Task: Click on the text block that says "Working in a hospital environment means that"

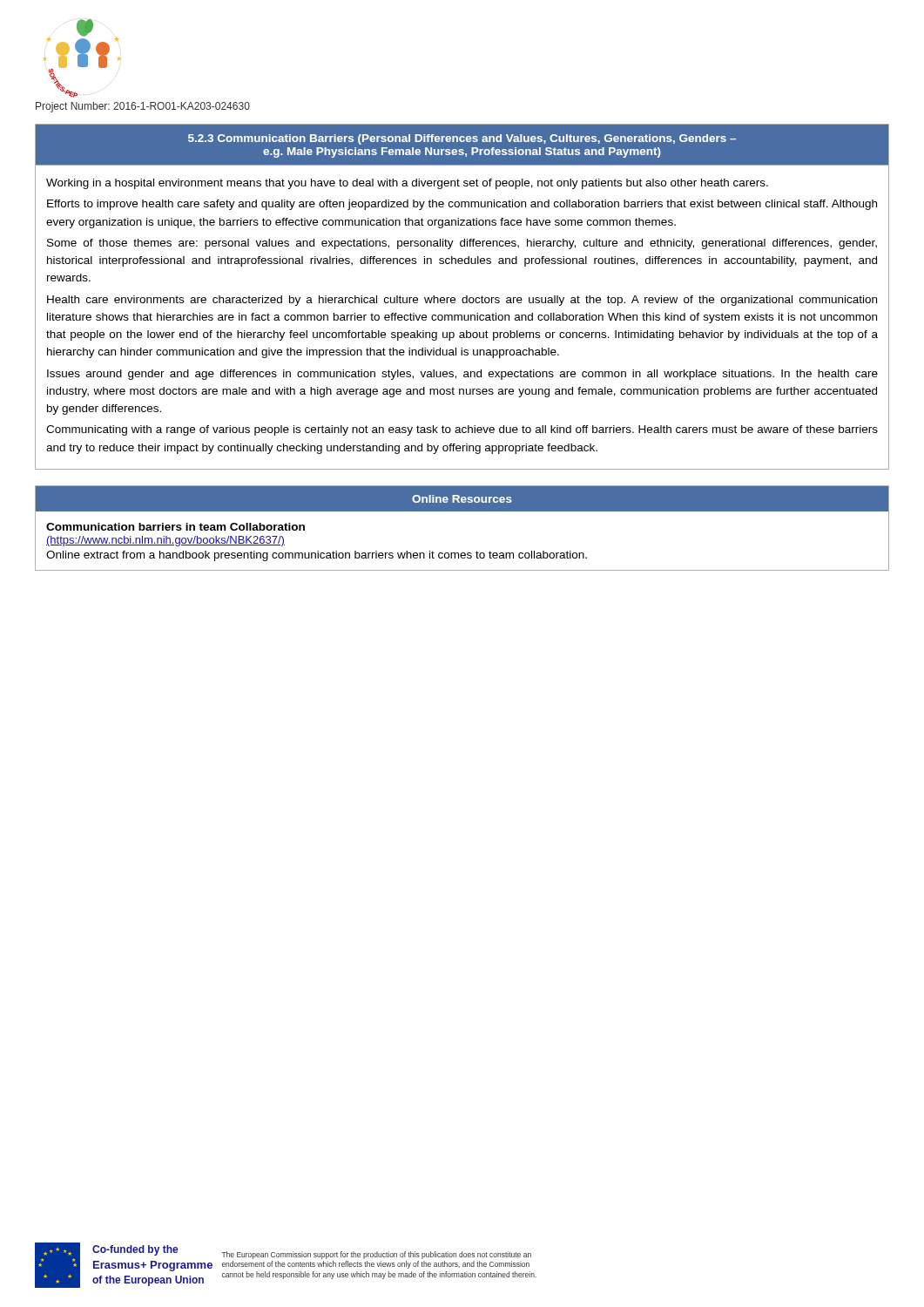Action: coord(462,315)
